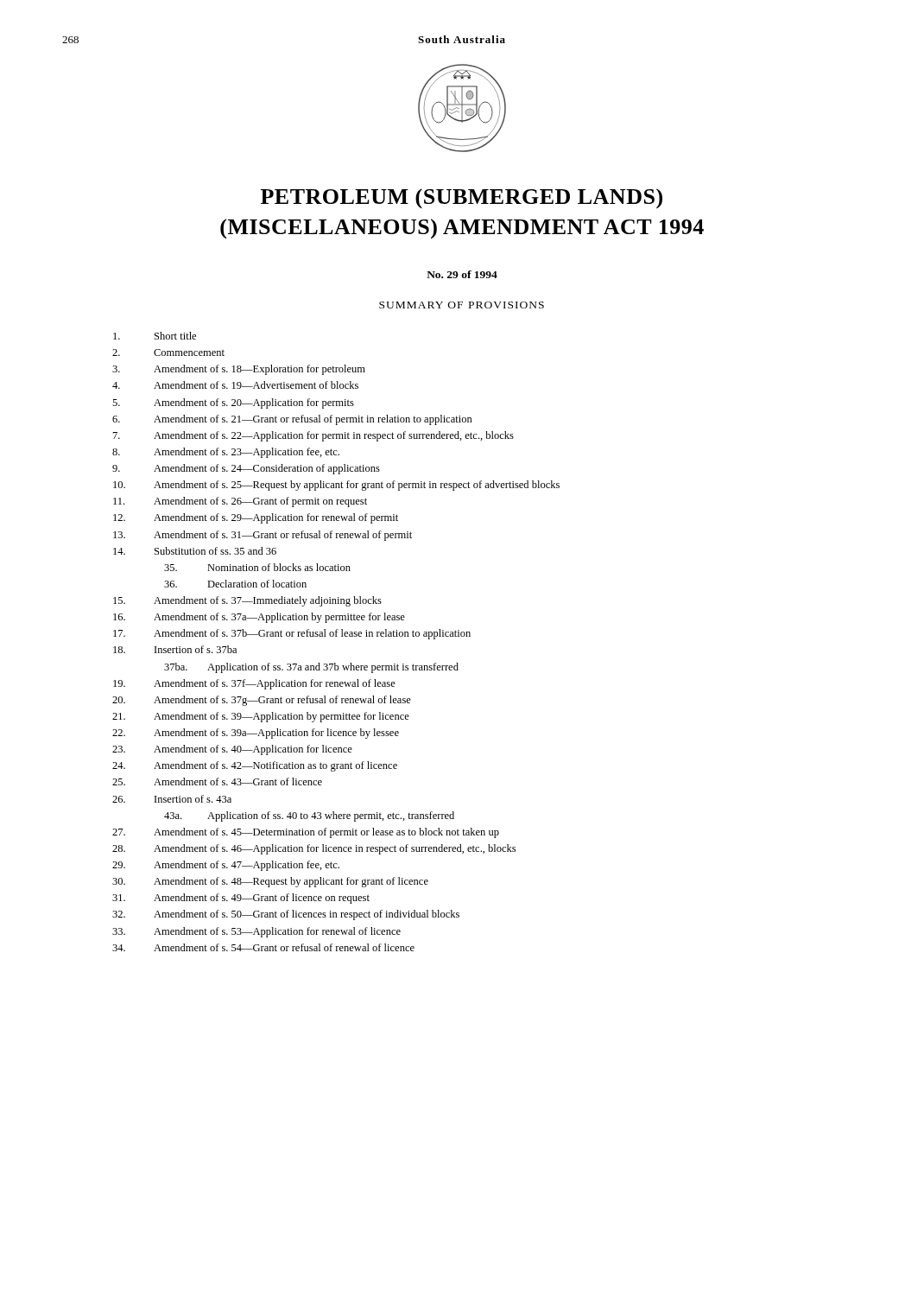Find "Short title" on this page

tap(155, 336)
